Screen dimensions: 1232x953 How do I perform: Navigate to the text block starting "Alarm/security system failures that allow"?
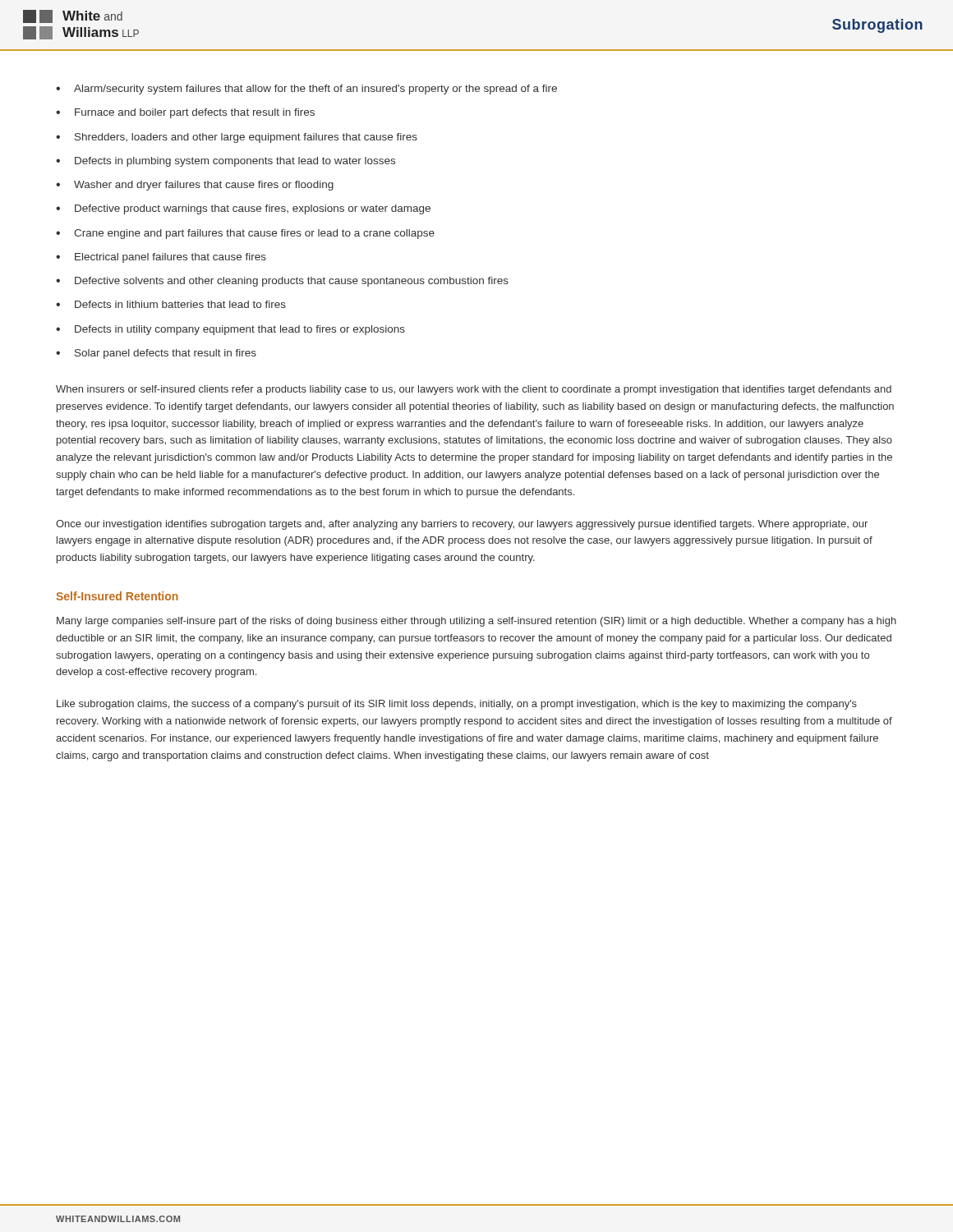(316, 88)
